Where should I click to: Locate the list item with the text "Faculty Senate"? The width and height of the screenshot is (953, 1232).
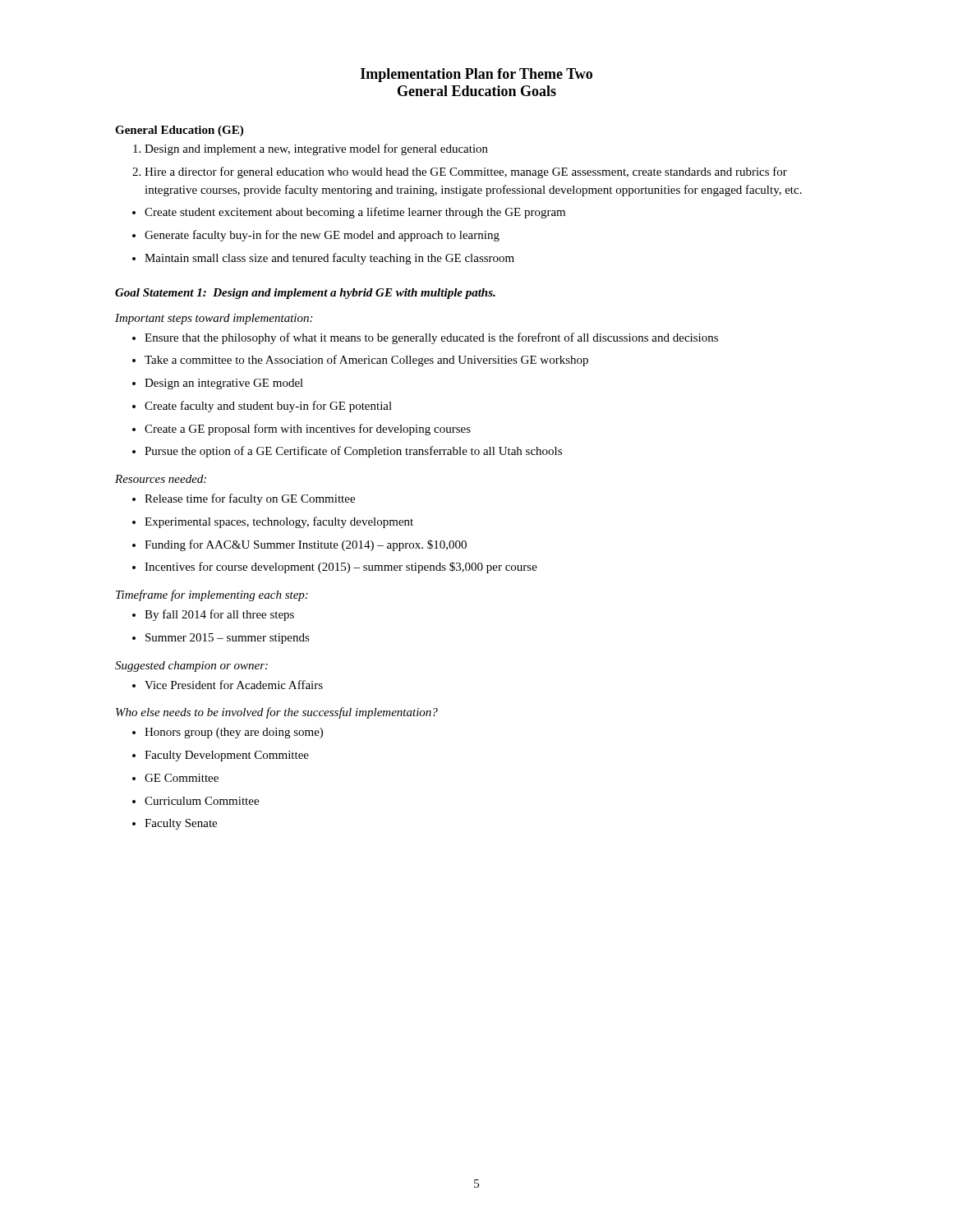click(175, 824)
